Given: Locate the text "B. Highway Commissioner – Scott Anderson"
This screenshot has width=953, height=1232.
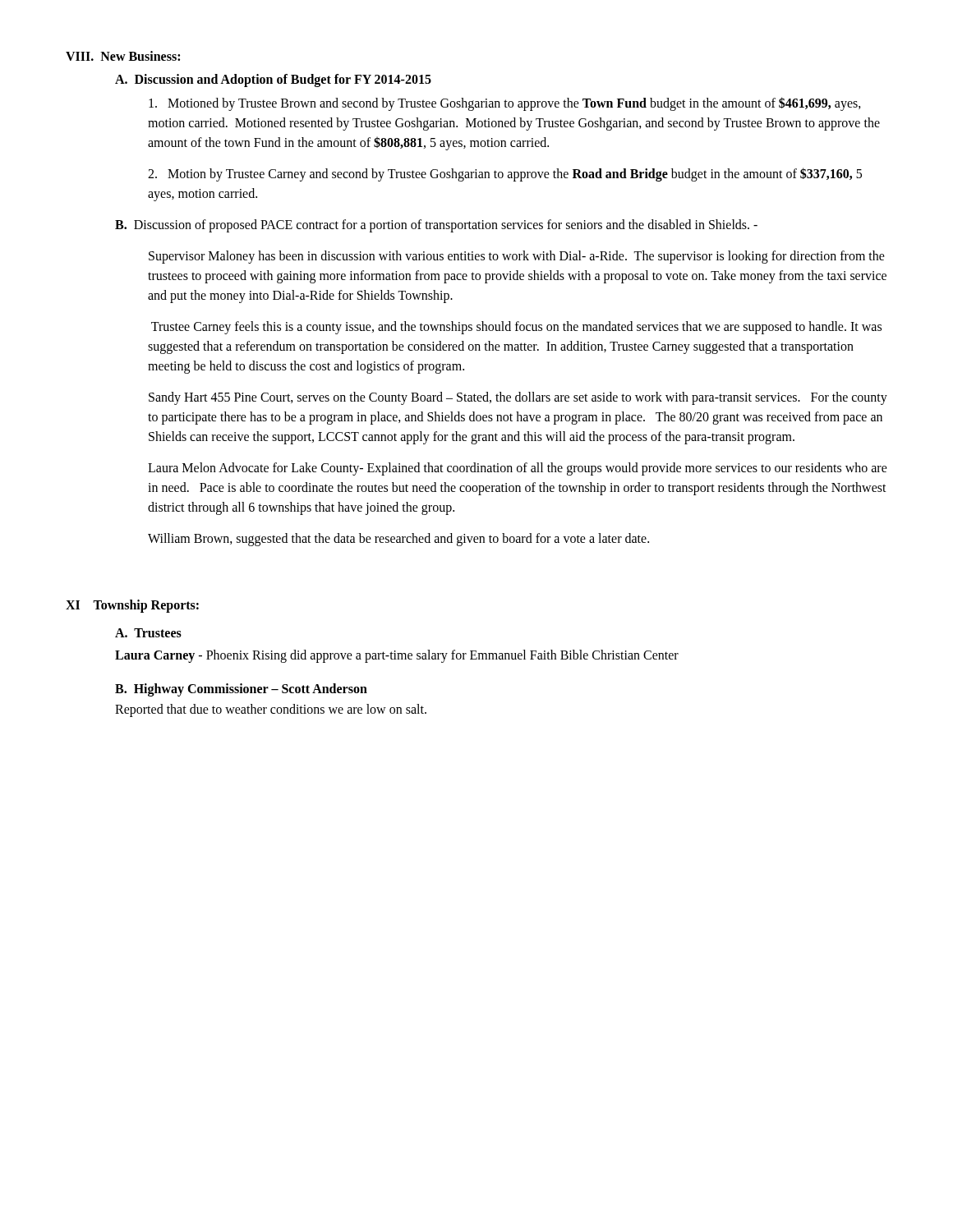Looking at the screenshot, I should click(241, 689).
